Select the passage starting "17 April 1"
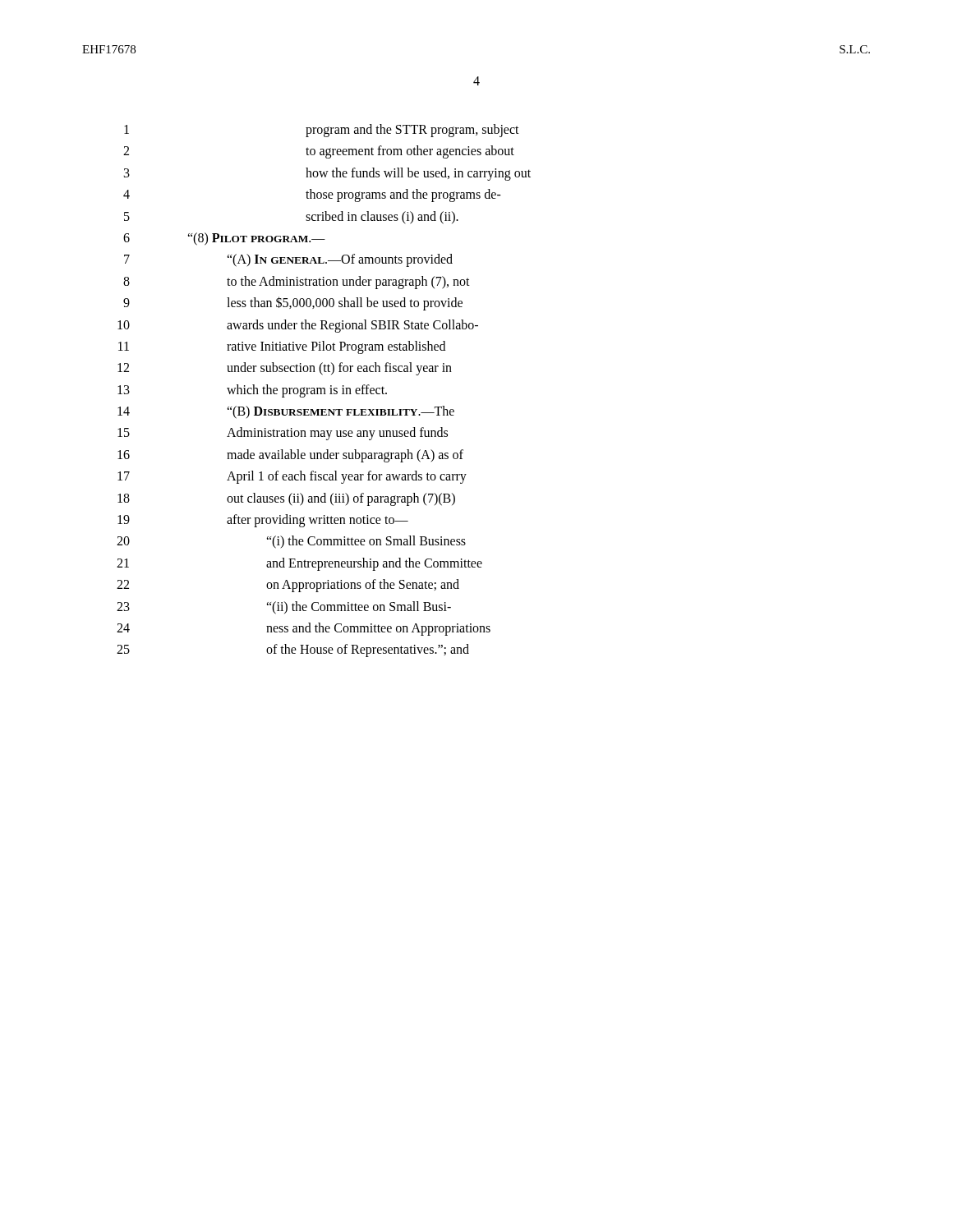Image resolution: width=953 pixels, height=1232 pixels. (x=476, y=477)
